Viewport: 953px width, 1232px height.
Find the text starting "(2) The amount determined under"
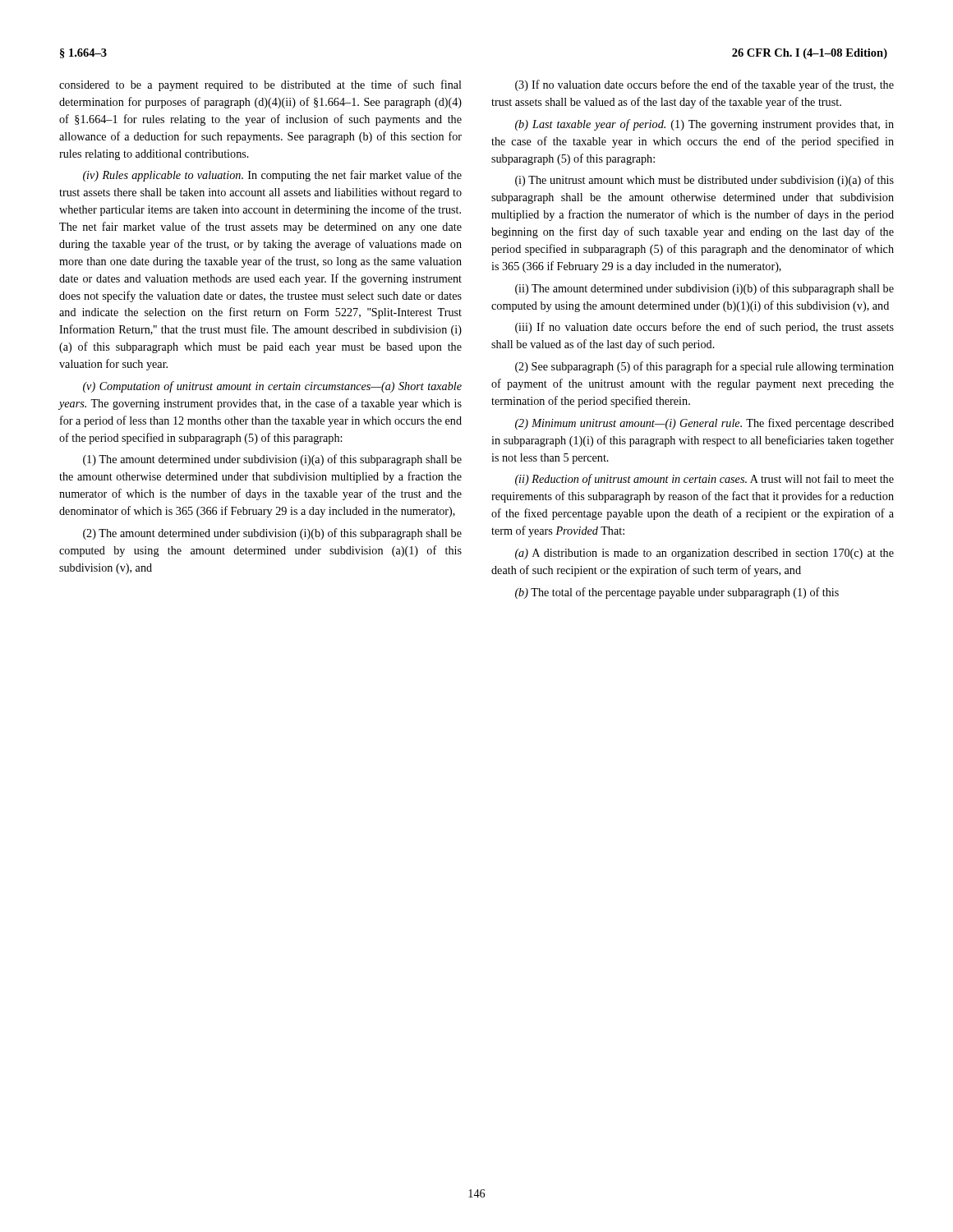pyautogui.click(x=260, y=550)
